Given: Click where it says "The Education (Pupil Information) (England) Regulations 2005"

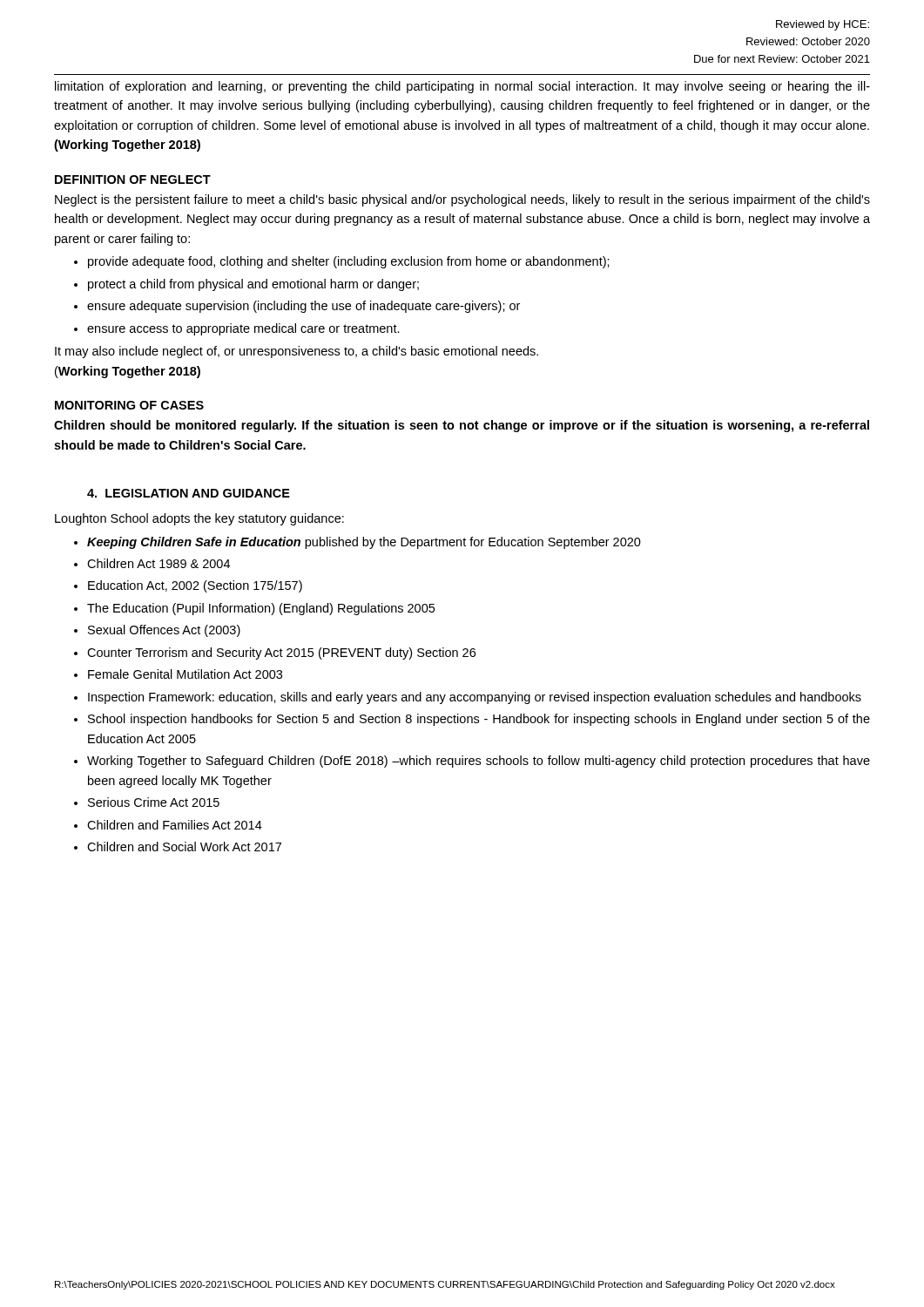Looking at the screenshot, I should [x=261, y=608].
